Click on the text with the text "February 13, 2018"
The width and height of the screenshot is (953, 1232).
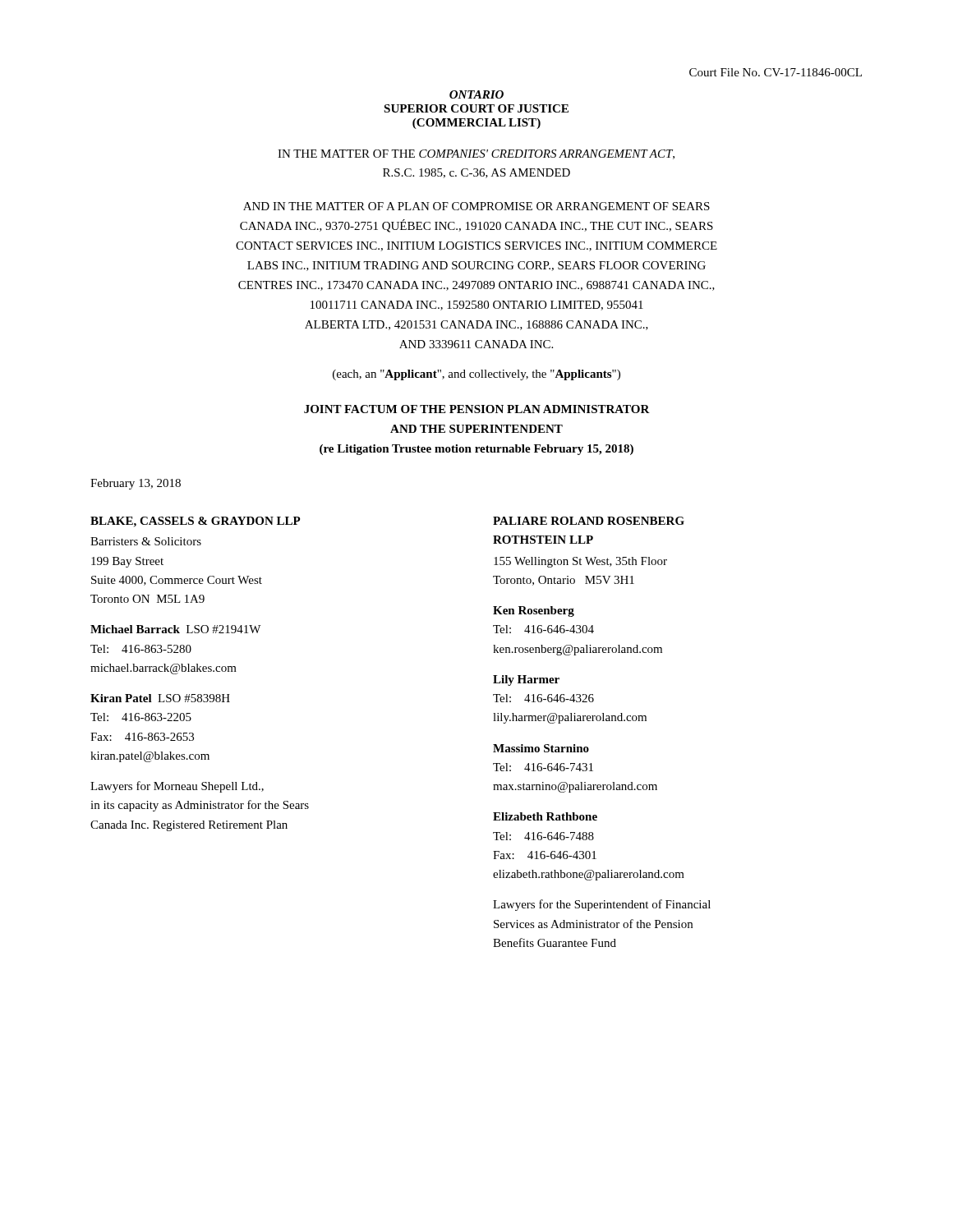tap(136, 483)
